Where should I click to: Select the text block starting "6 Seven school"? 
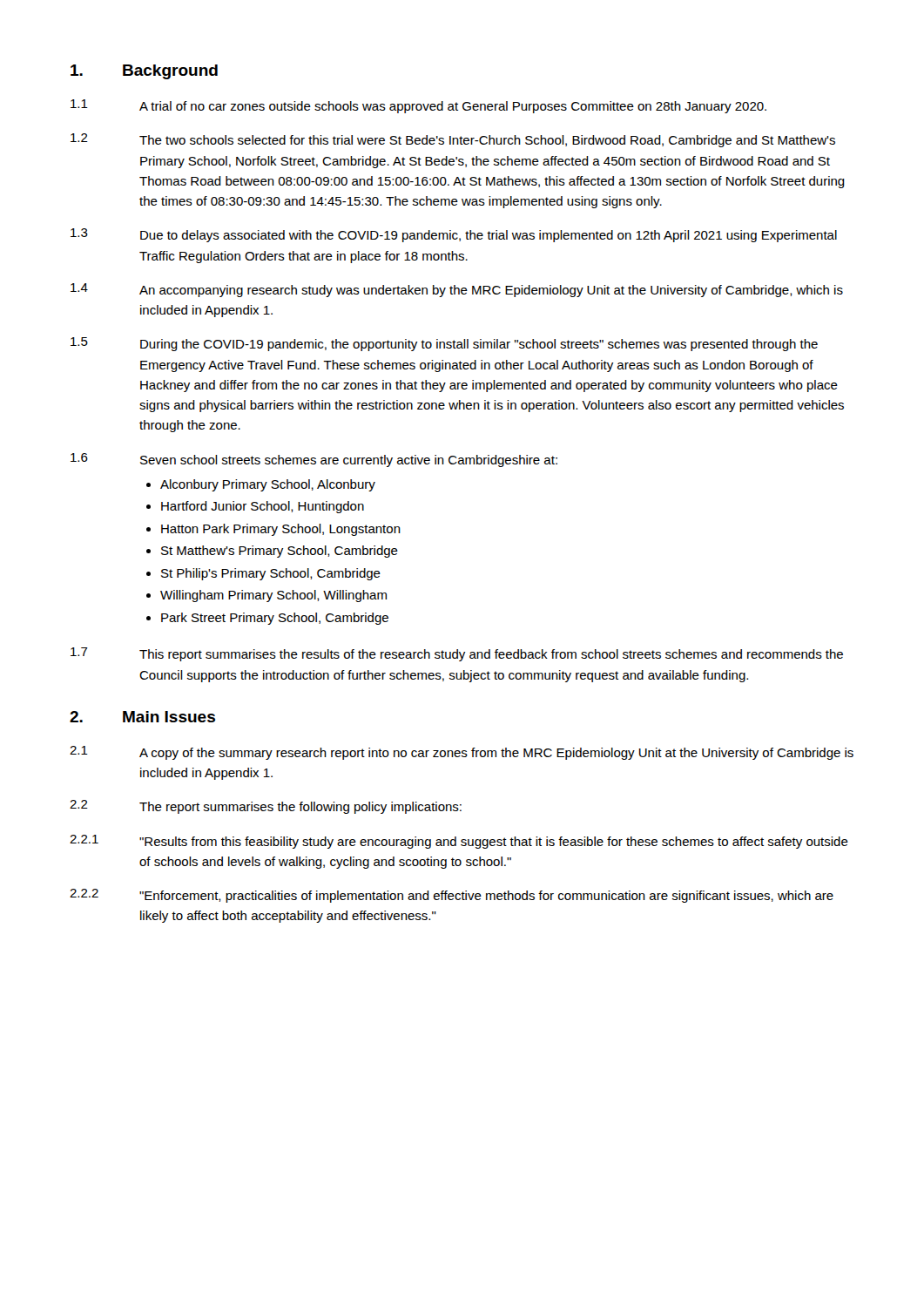click(314, 460)
